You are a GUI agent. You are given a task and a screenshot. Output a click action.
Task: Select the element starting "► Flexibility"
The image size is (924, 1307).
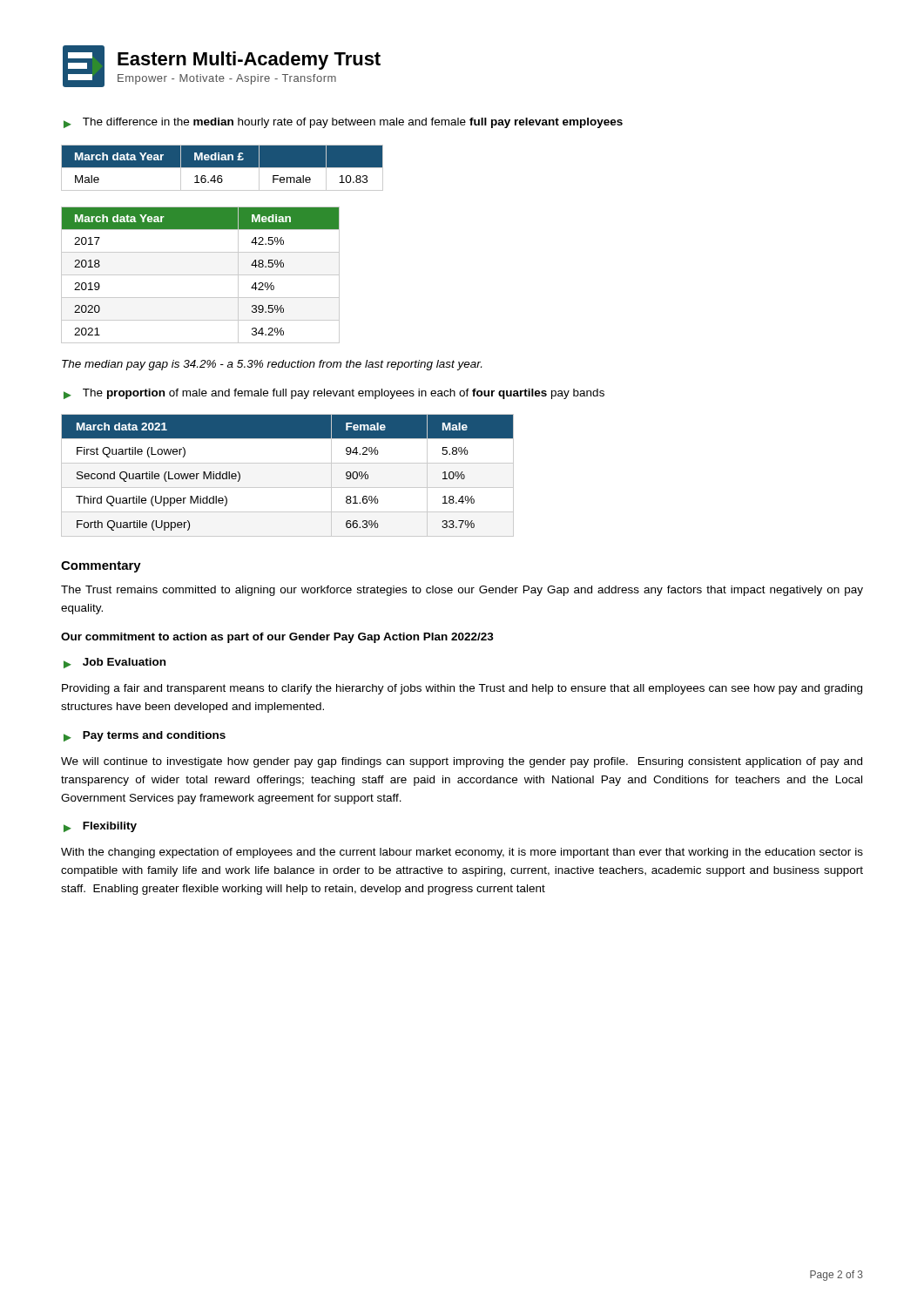[99, 827]
